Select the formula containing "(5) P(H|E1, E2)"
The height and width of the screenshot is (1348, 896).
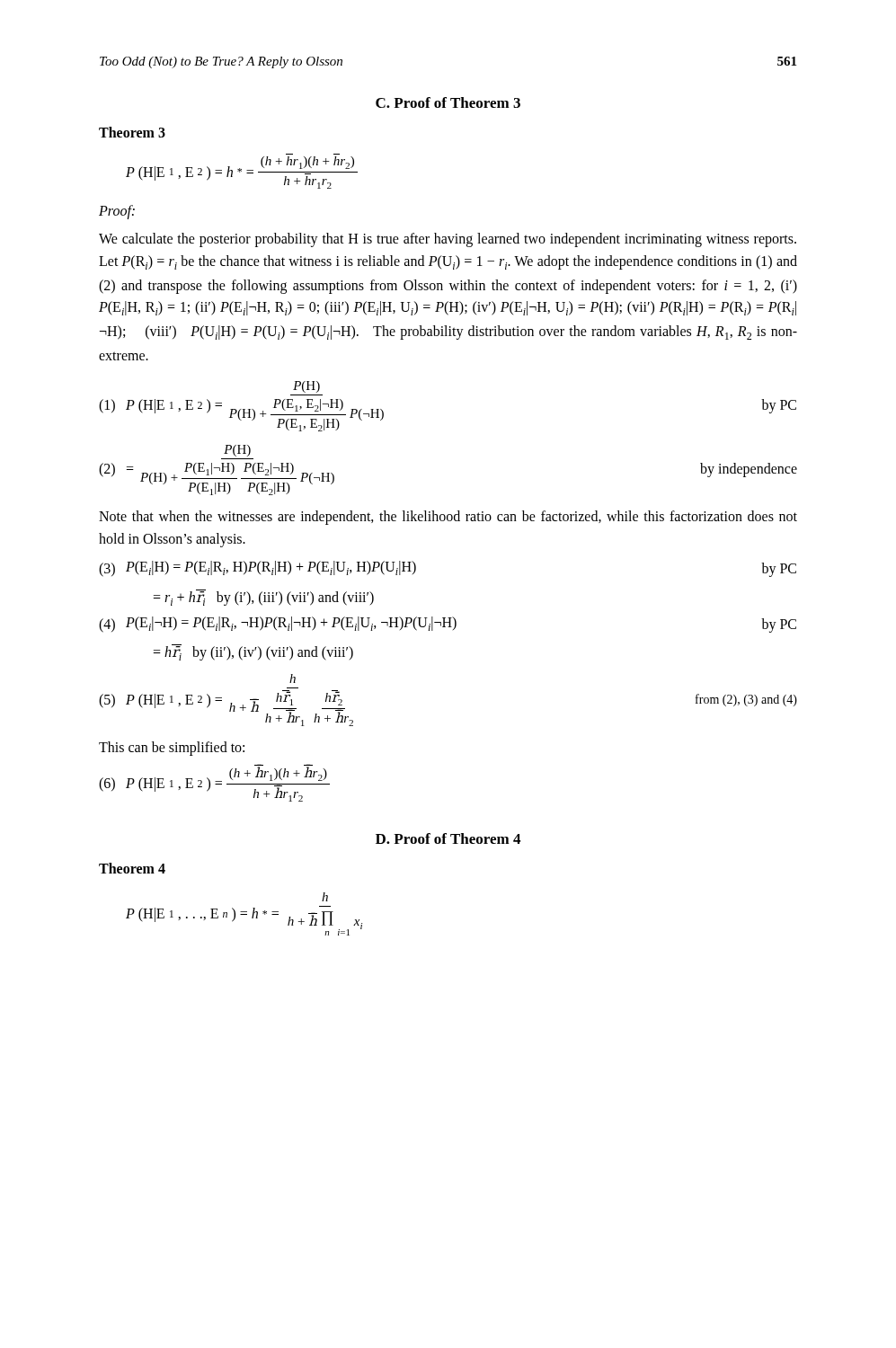293,678
